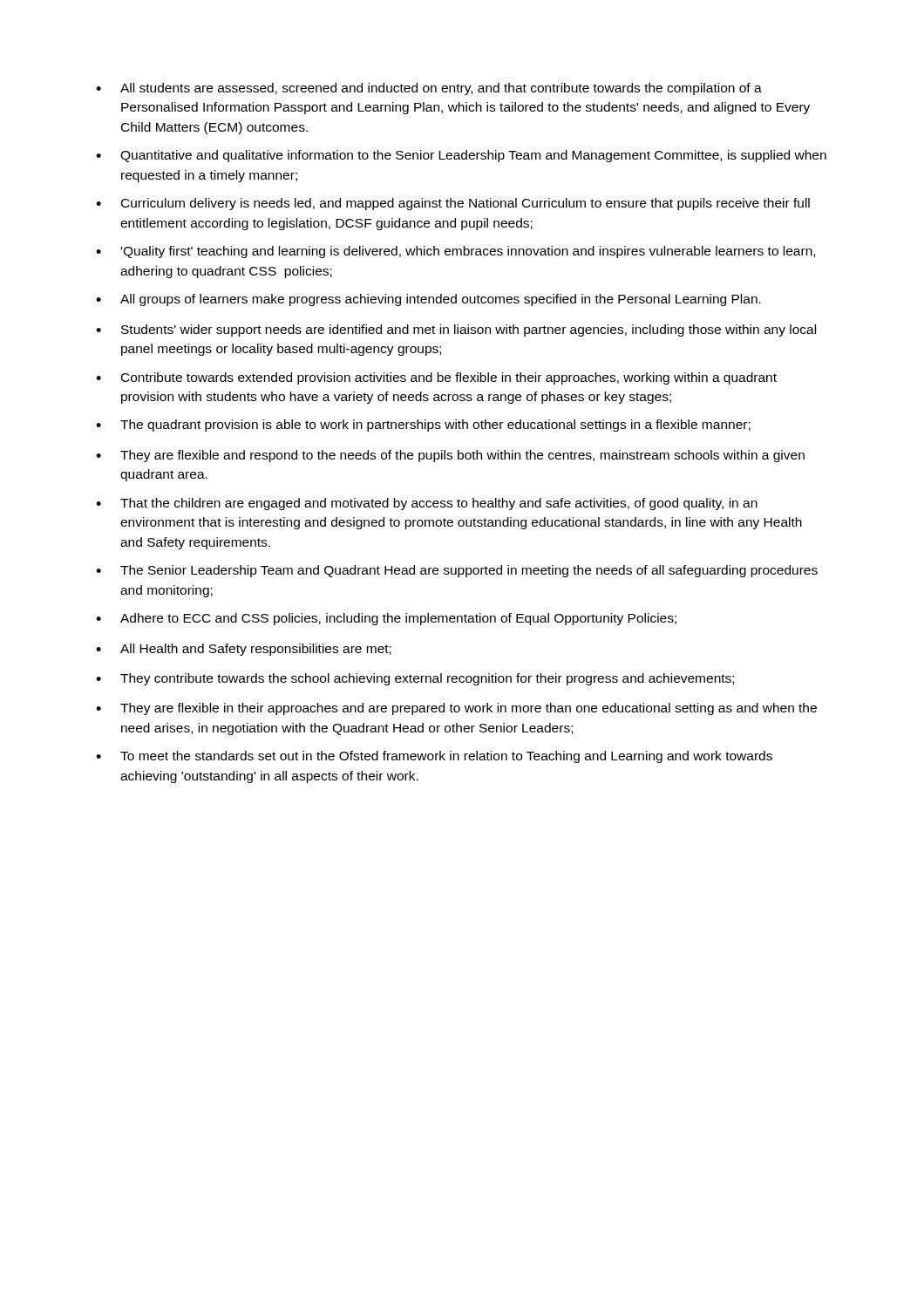Find the list item with the text "• All groups of learners make"

point(462,300)
